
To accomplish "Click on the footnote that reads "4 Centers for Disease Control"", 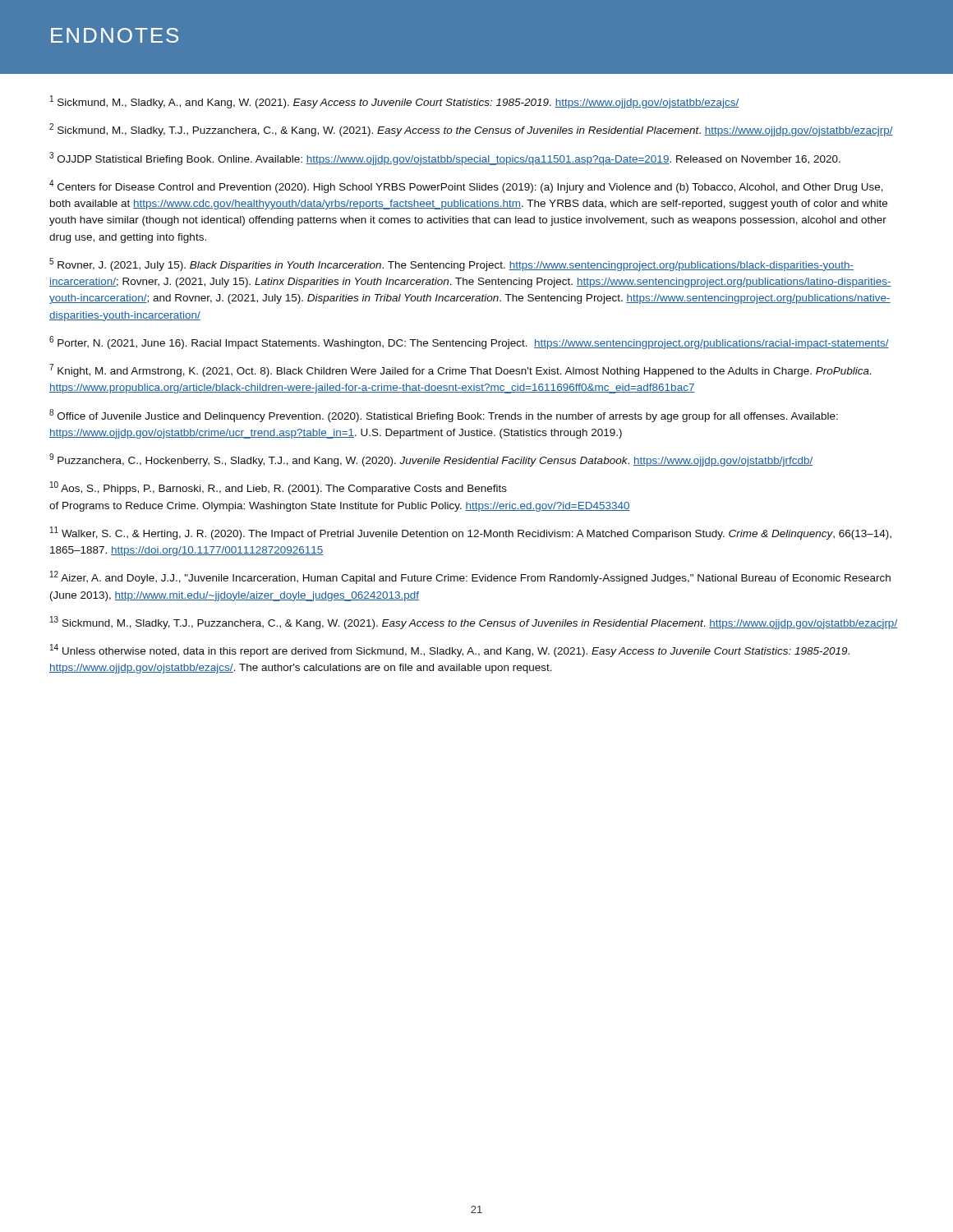I will click(469, 211).
